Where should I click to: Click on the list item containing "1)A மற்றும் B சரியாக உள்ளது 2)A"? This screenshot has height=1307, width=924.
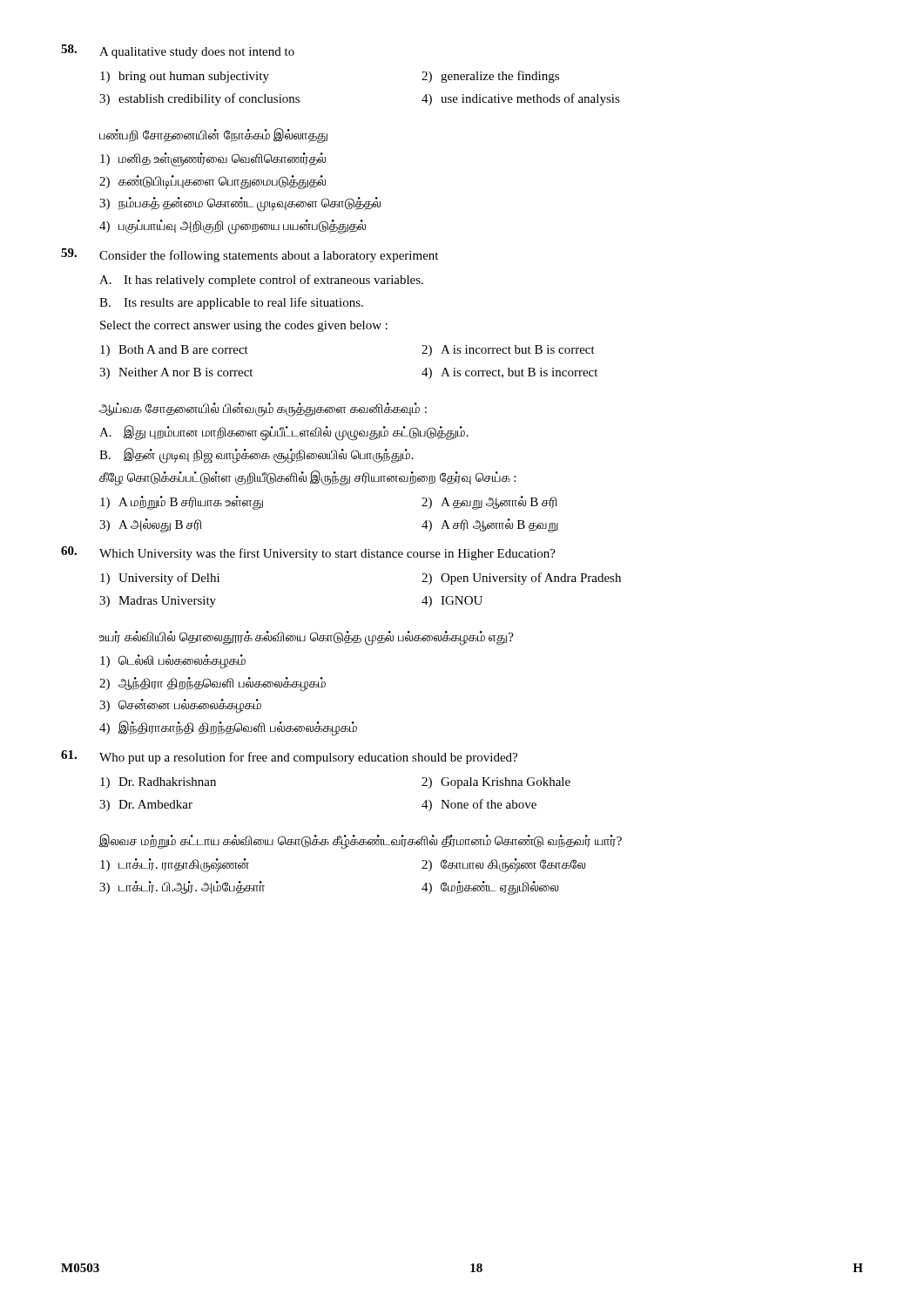[x=481, y=502]
